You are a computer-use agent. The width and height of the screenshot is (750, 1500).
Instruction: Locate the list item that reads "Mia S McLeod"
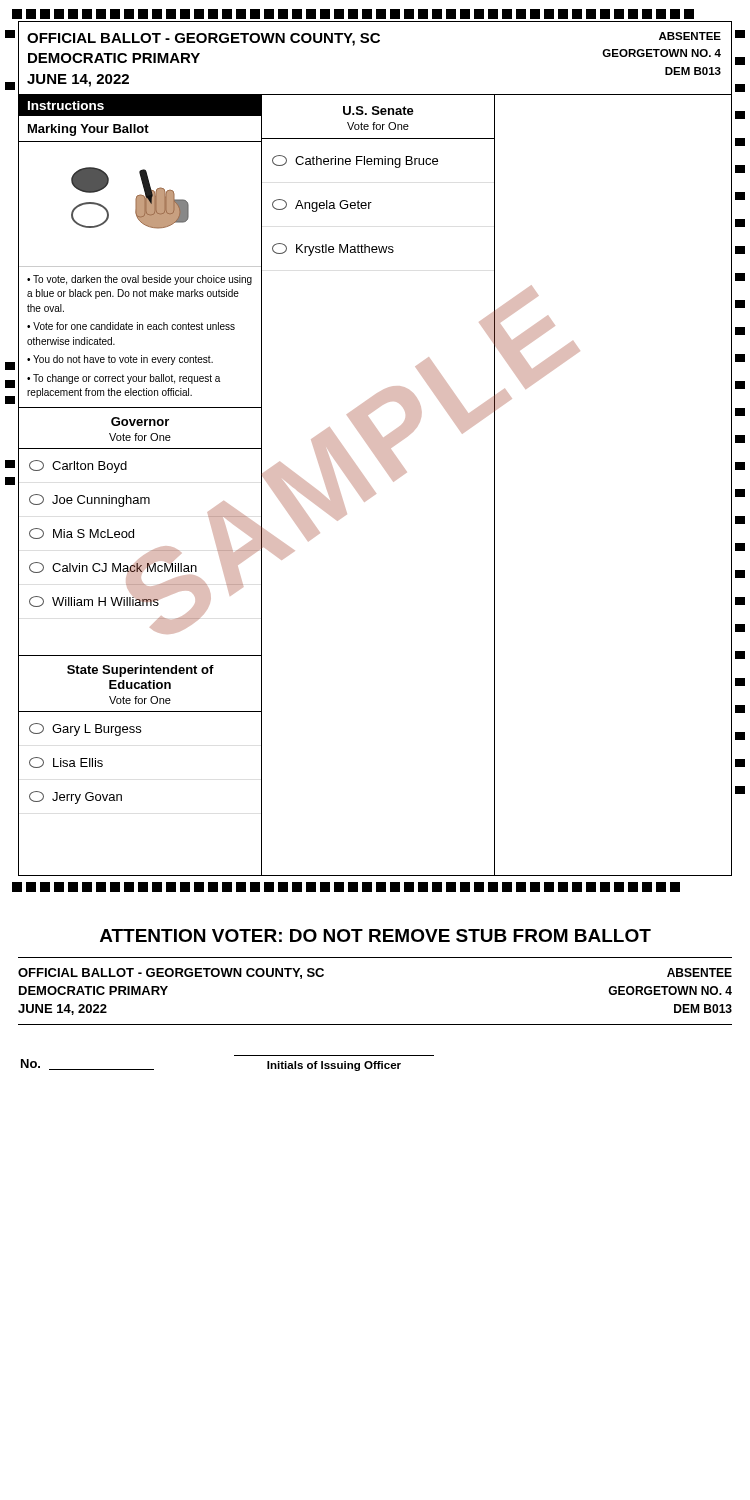[82, 533]
